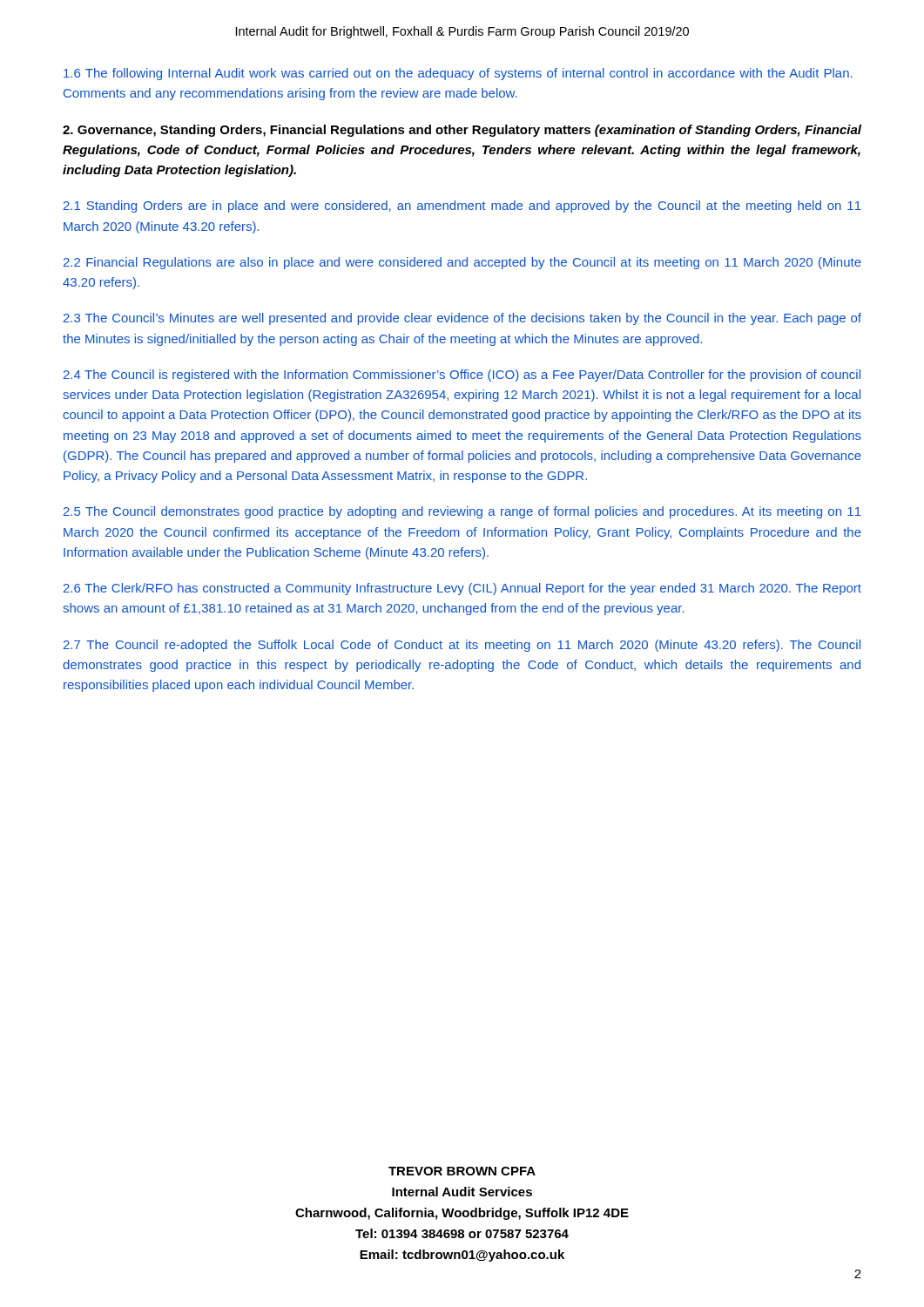The image size is (924, 1307).
Task: Locate the block starting "1 Standing Orders"
Action: 462,216
